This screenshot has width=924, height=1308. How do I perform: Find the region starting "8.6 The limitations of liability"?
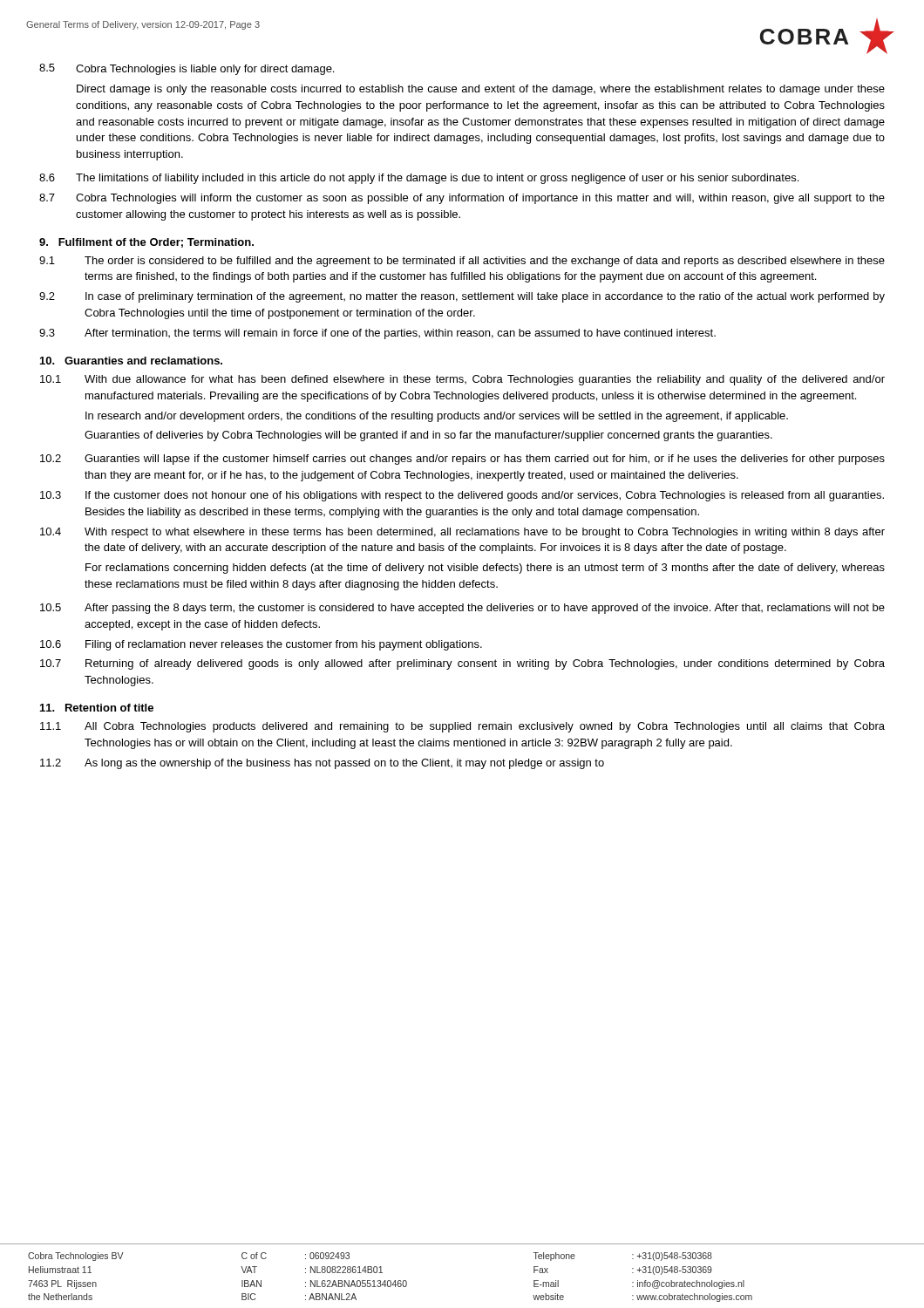click(x=462, y=178)
